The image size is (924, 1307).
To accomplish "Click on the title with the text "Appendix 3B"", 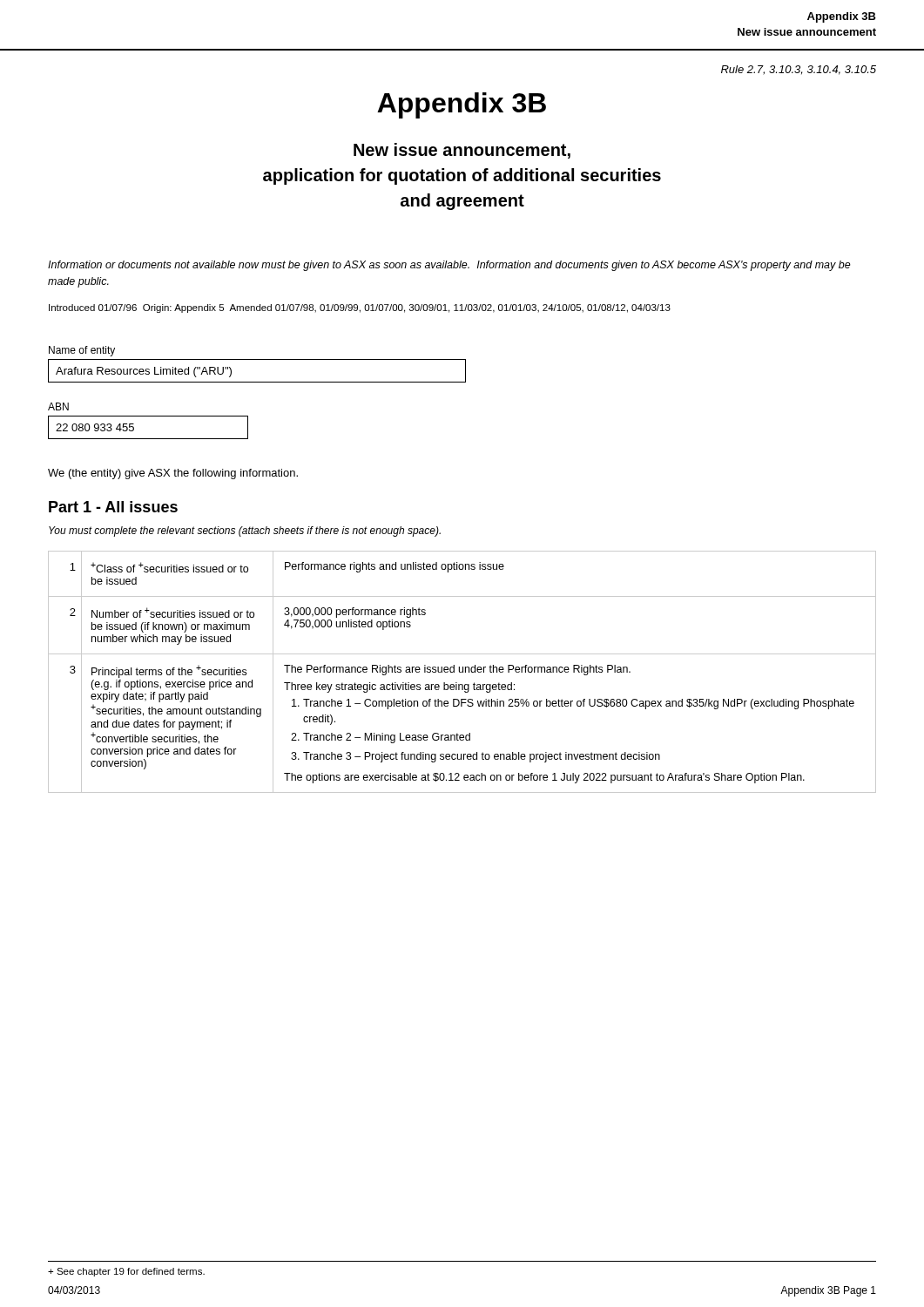I will (x=462, y=103).
